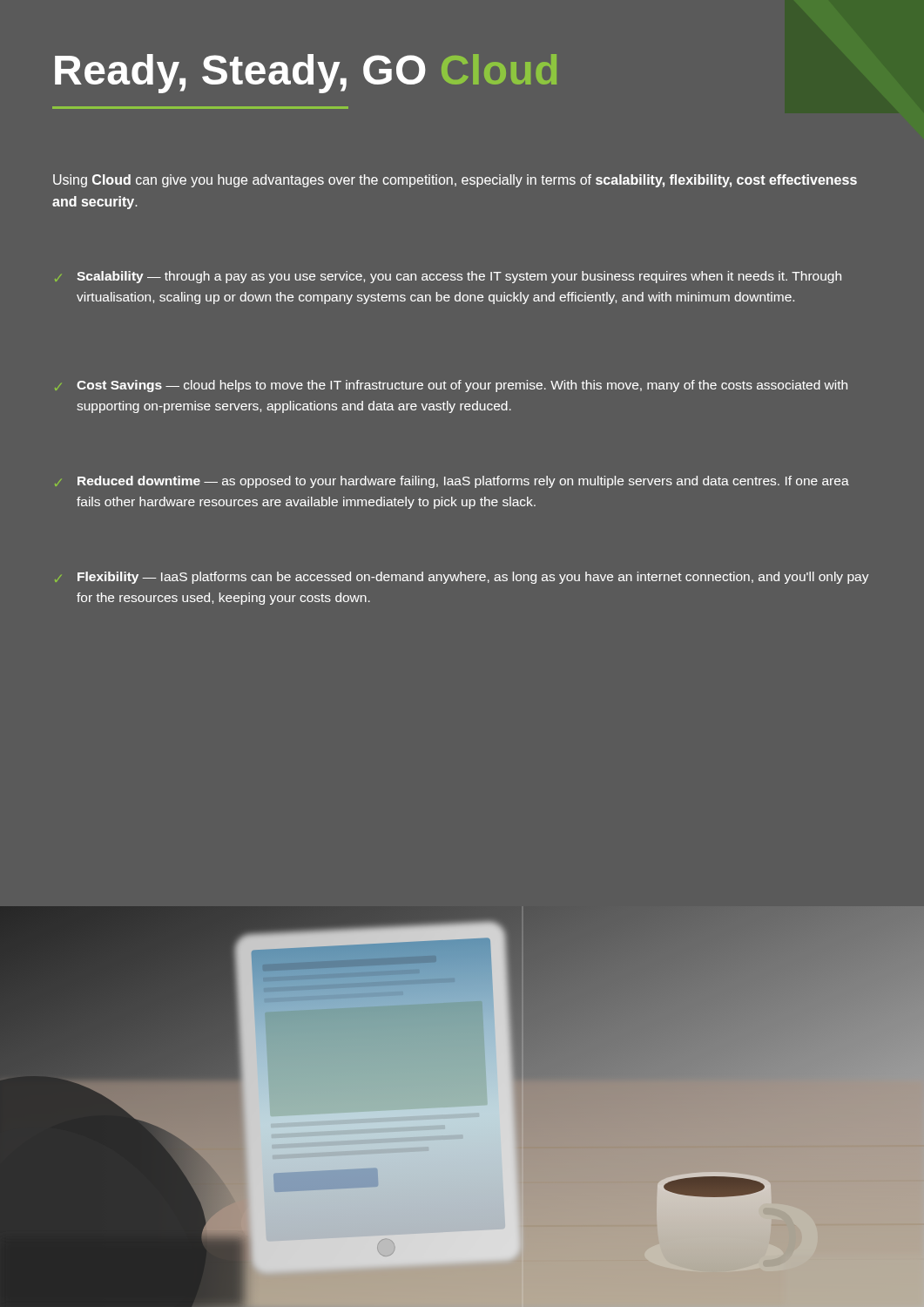
Task: Click on the list item containing "✓ Reduced downtime —"
Action: pos(462,491)
